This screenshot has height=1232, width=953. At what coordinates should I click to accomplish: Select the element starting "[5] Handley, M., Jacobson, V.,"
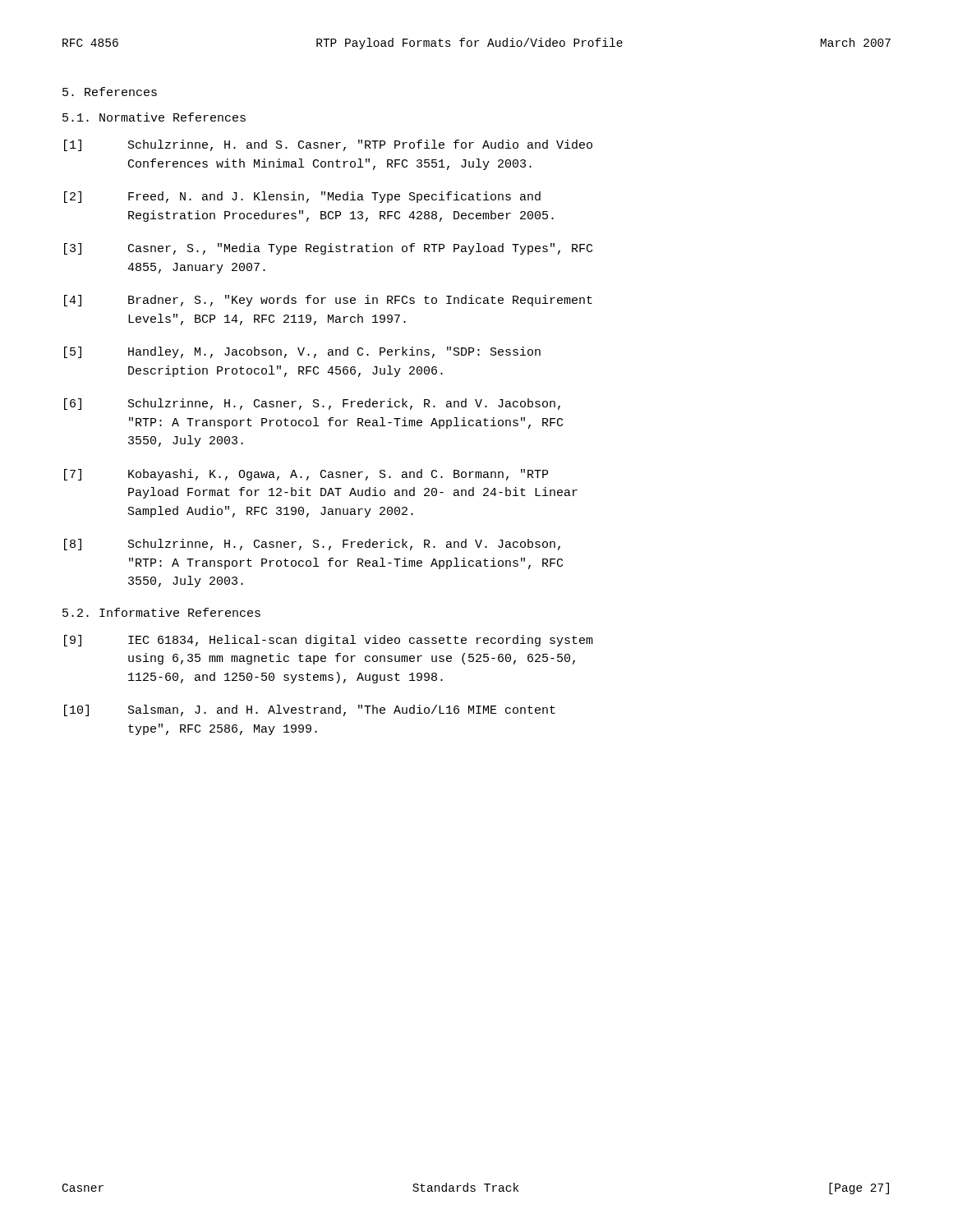click(476, 363)
